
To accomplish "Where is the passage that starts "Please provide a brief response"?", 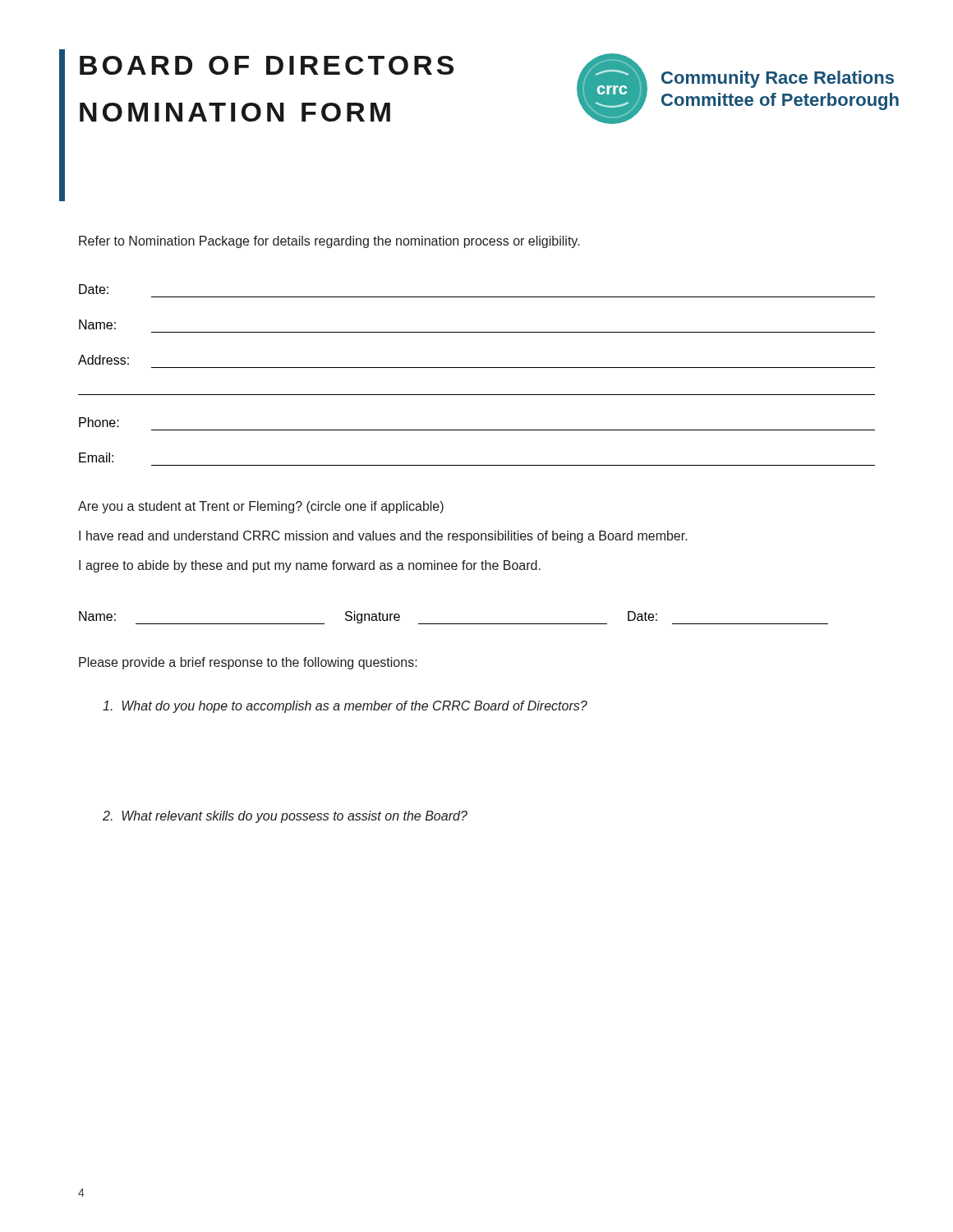I will point(248,662).
